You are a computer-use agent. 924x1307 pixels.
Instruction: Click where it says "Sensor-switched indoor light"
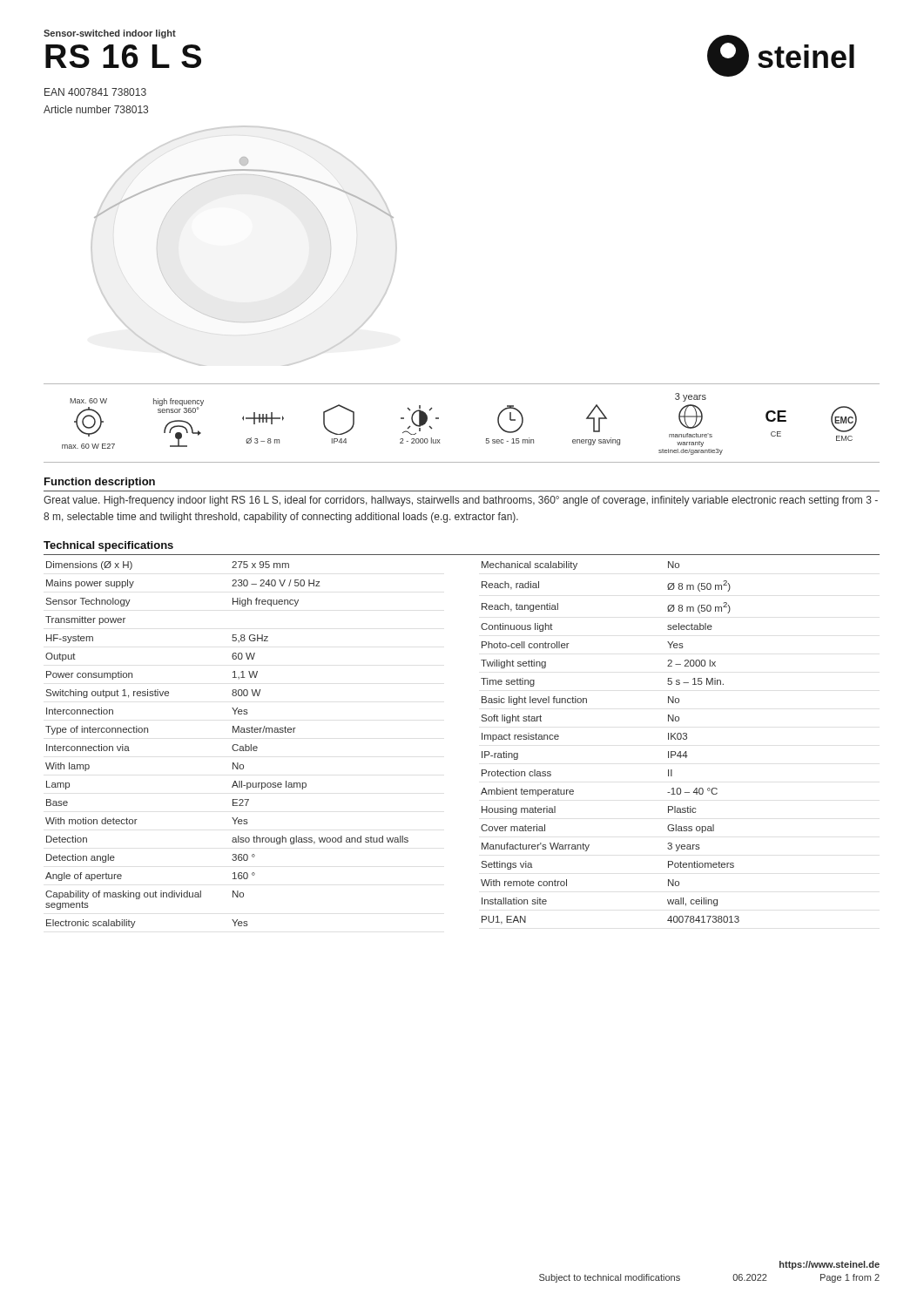click(110, 33)
